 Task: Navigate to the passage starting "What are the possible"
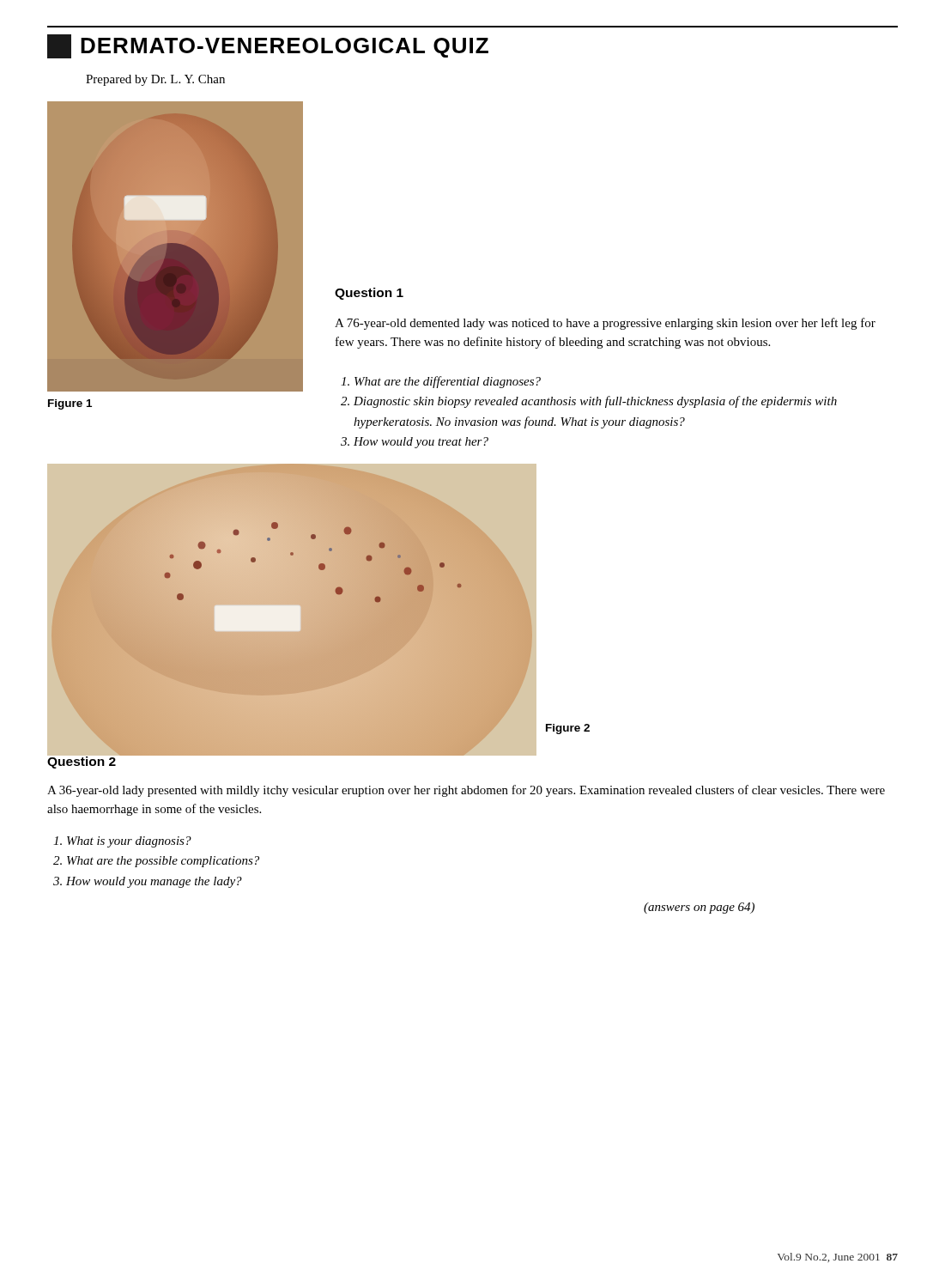(x=163, y=861)
